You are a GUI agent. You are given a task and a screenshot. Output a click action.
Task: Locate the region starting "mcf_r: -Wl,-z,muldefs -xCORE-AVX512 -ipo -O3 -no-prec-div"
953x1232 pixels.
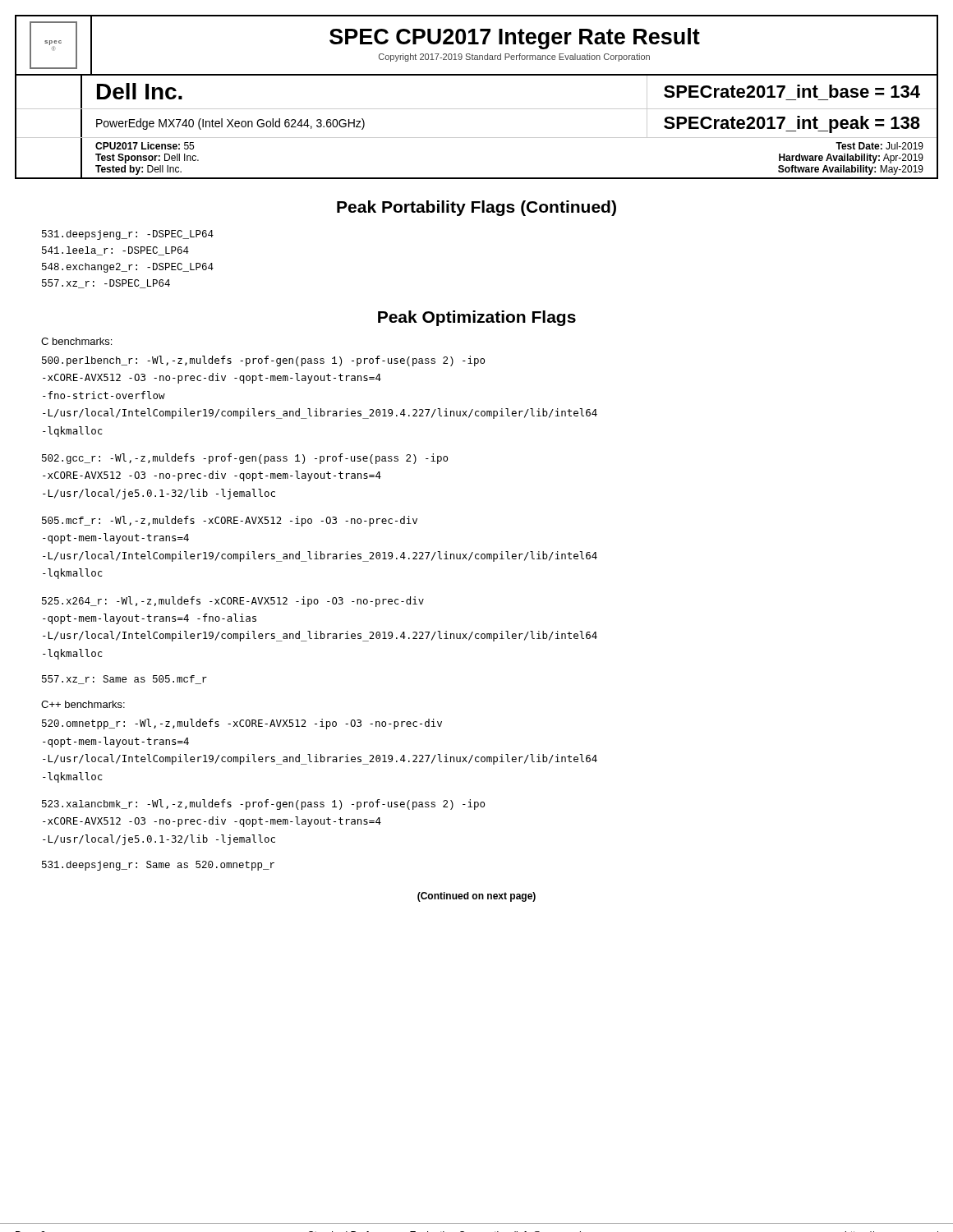(476, 548)
